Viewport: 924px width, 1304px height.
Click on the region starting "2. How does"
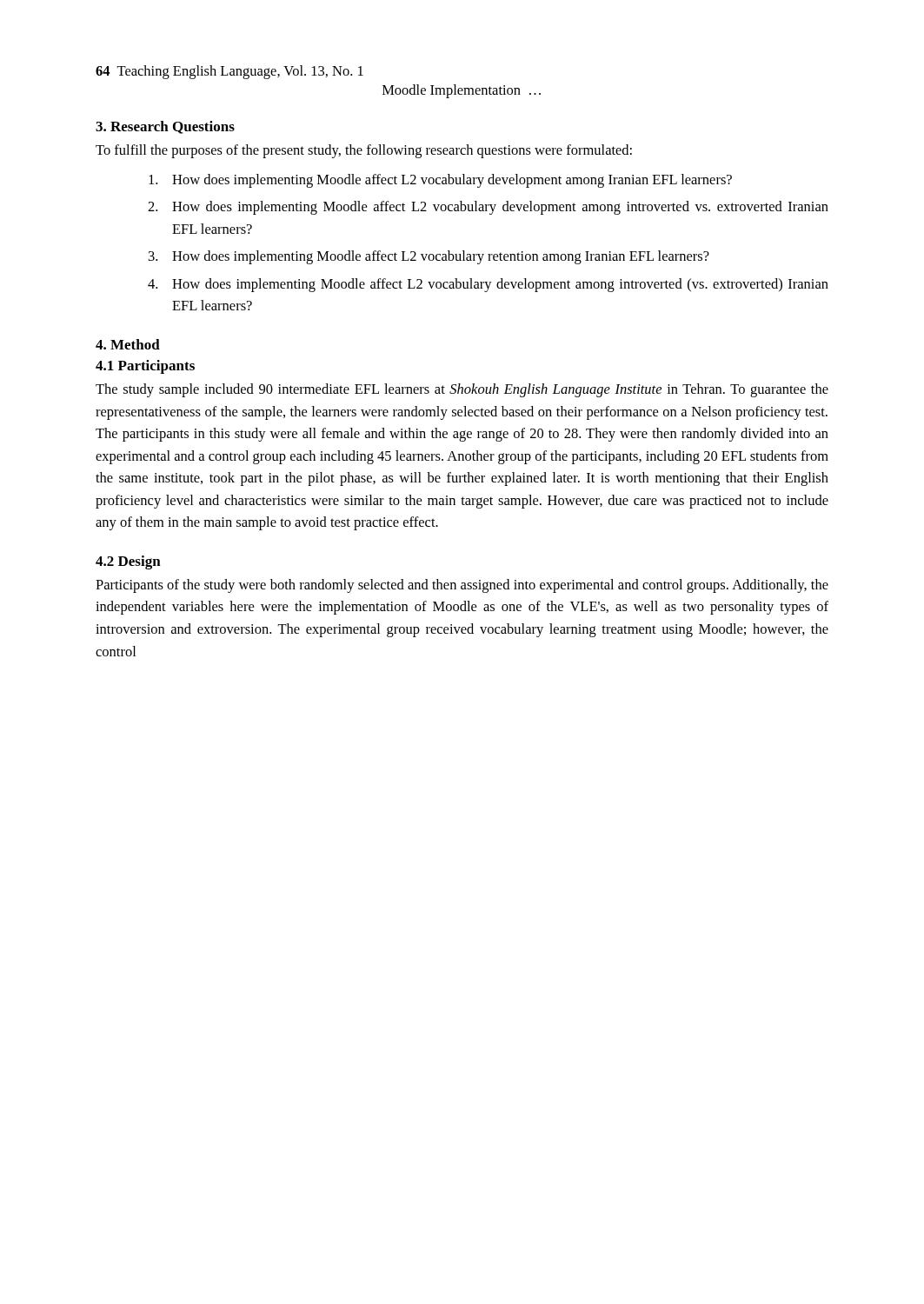(488, 218)
